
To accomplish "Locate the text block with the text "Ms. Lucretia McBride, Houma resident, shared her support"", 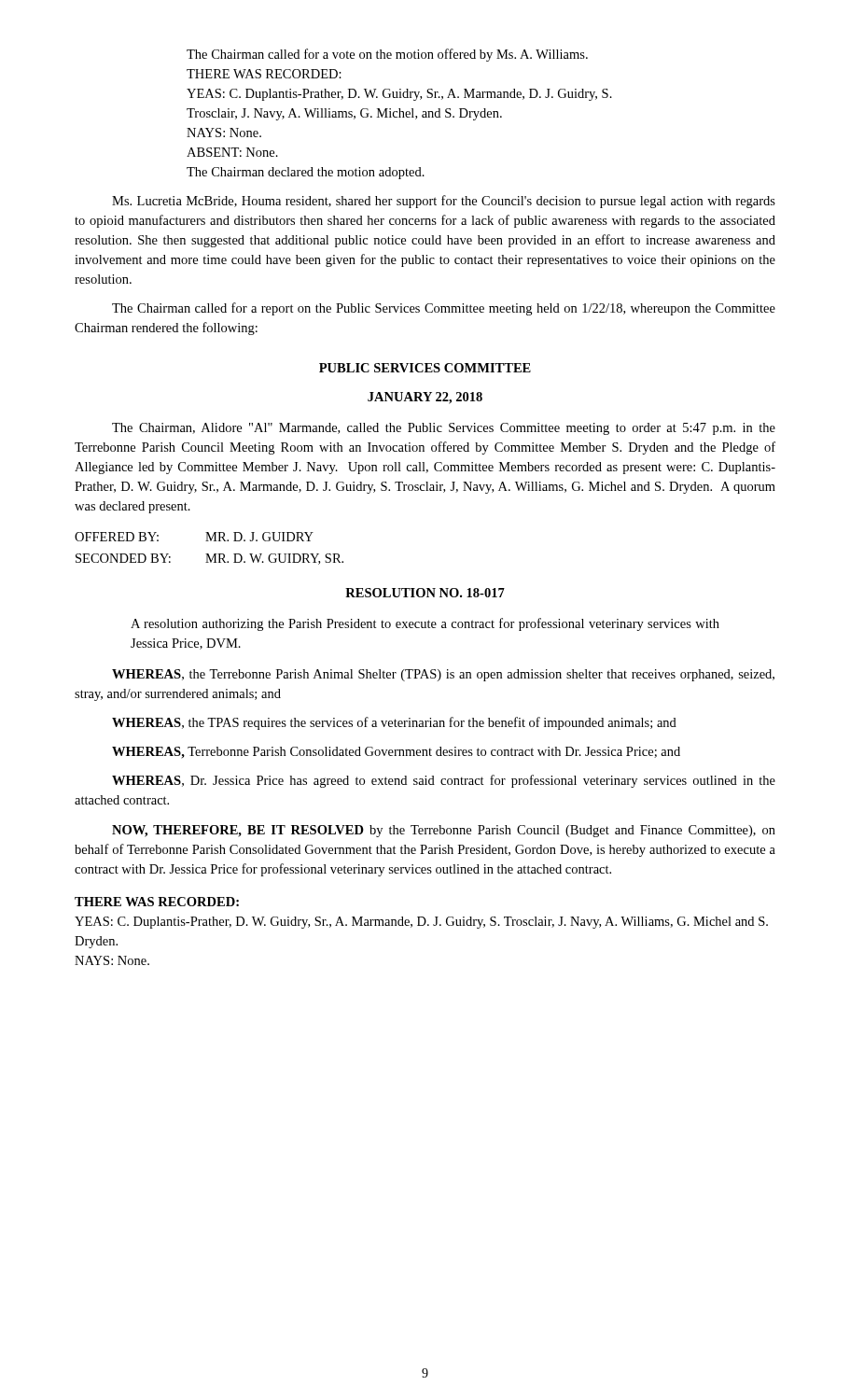I will [425, 240].
